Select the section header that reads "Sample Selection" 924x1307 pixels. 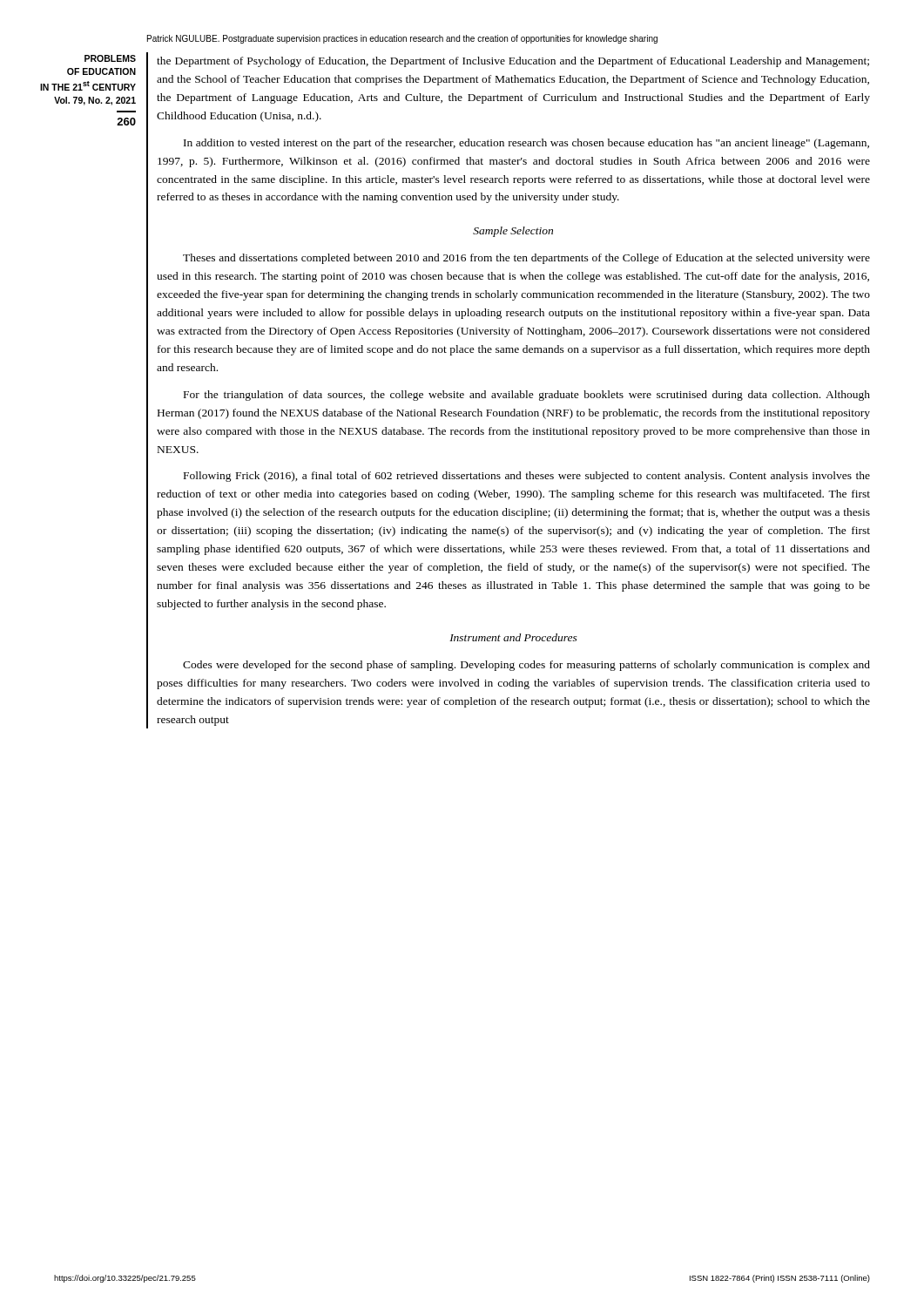(x=513, y=231)
